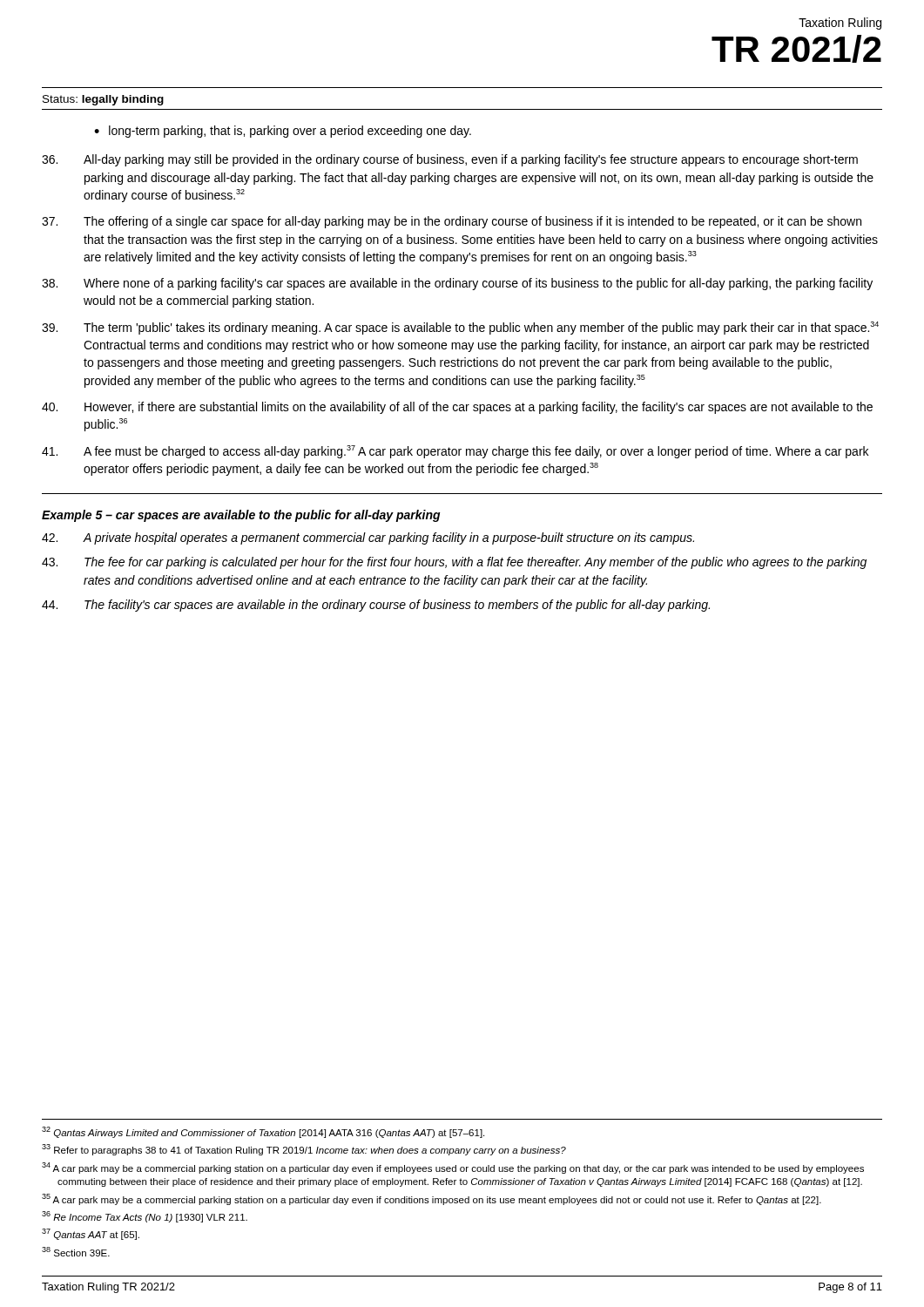
Task: Click on the text block that reads "A fee must be"
Action: (462, 460)
